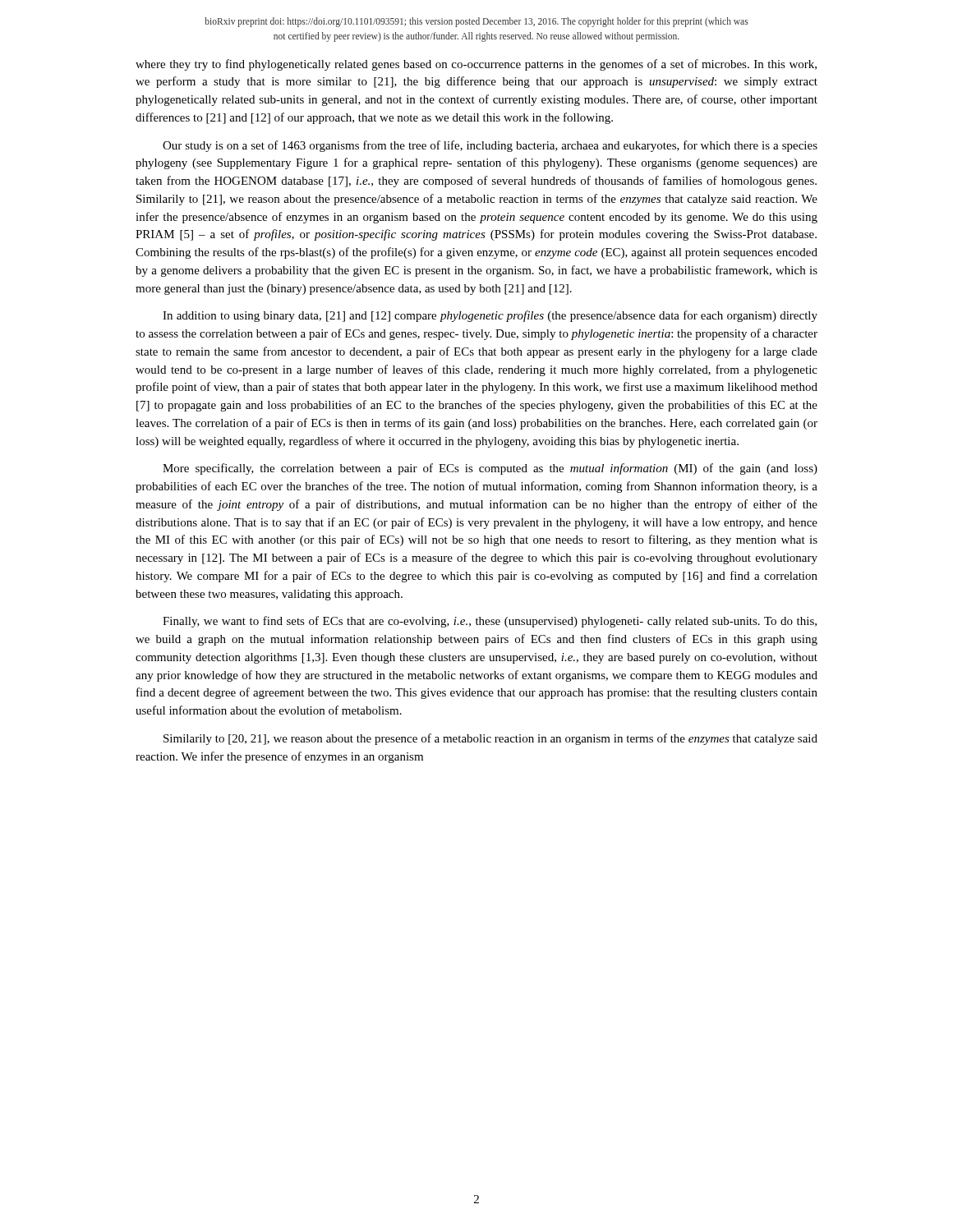Viewport: 953px width, 1232px height.
Task: Find the block on this page that starts "More specifically, the correlation between a pair of"
Action: (x=476, y=532)
